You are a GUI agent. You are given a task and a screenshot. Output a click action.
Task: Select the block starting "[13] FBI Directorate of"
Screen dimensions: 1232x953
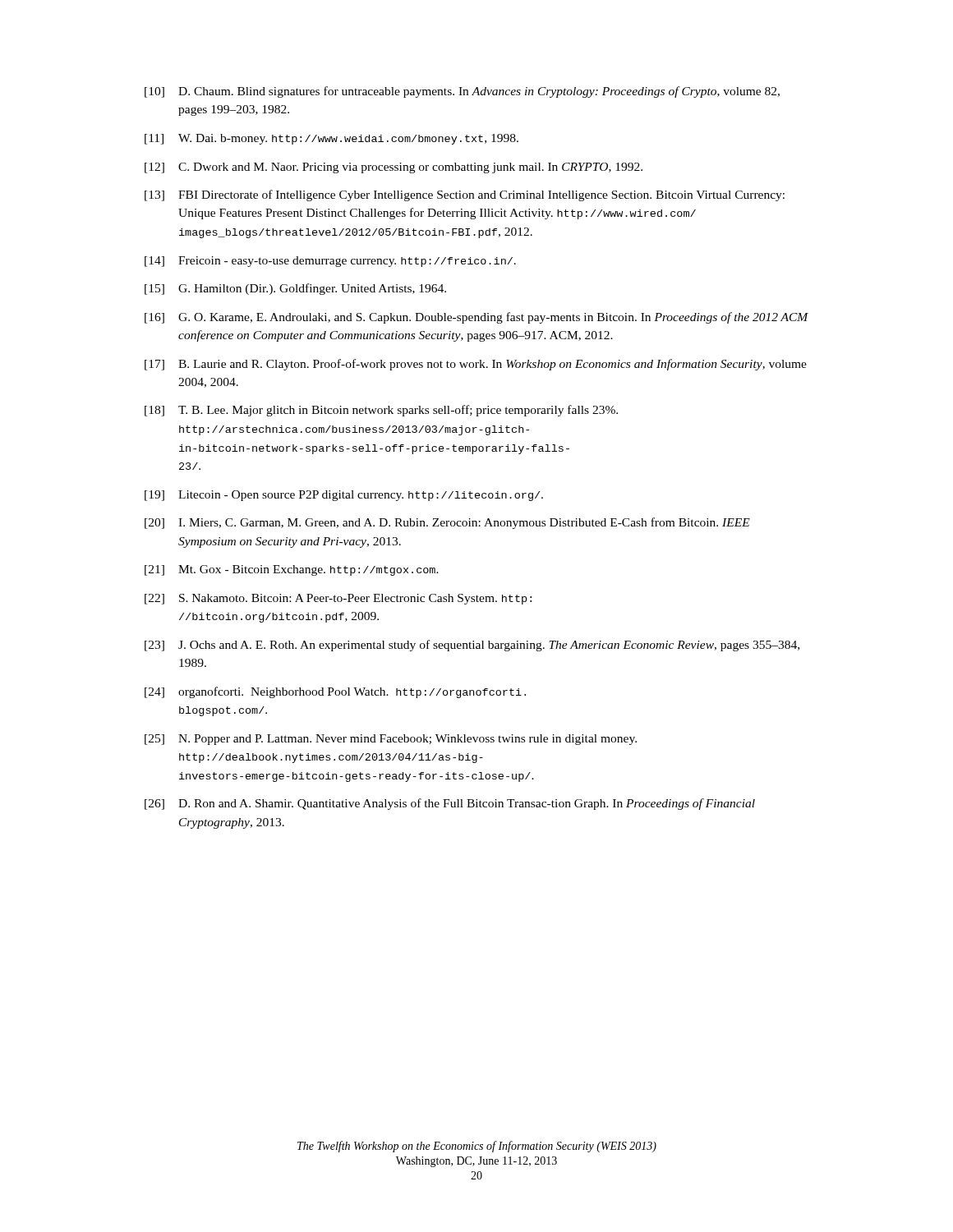pos(476,213)
